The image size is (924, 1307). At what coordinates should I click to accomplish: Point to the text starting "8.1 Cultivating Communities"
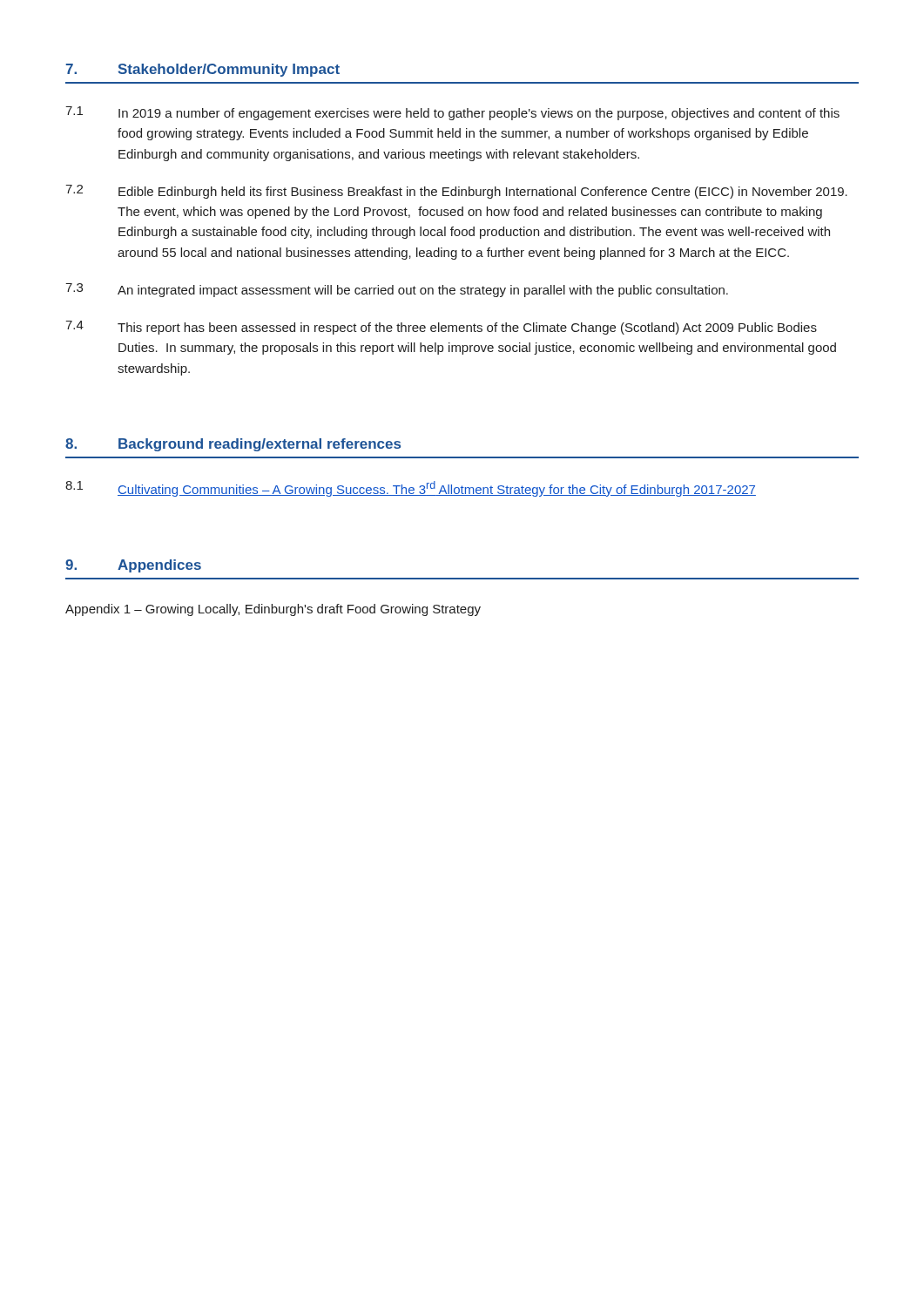point(462,488)
